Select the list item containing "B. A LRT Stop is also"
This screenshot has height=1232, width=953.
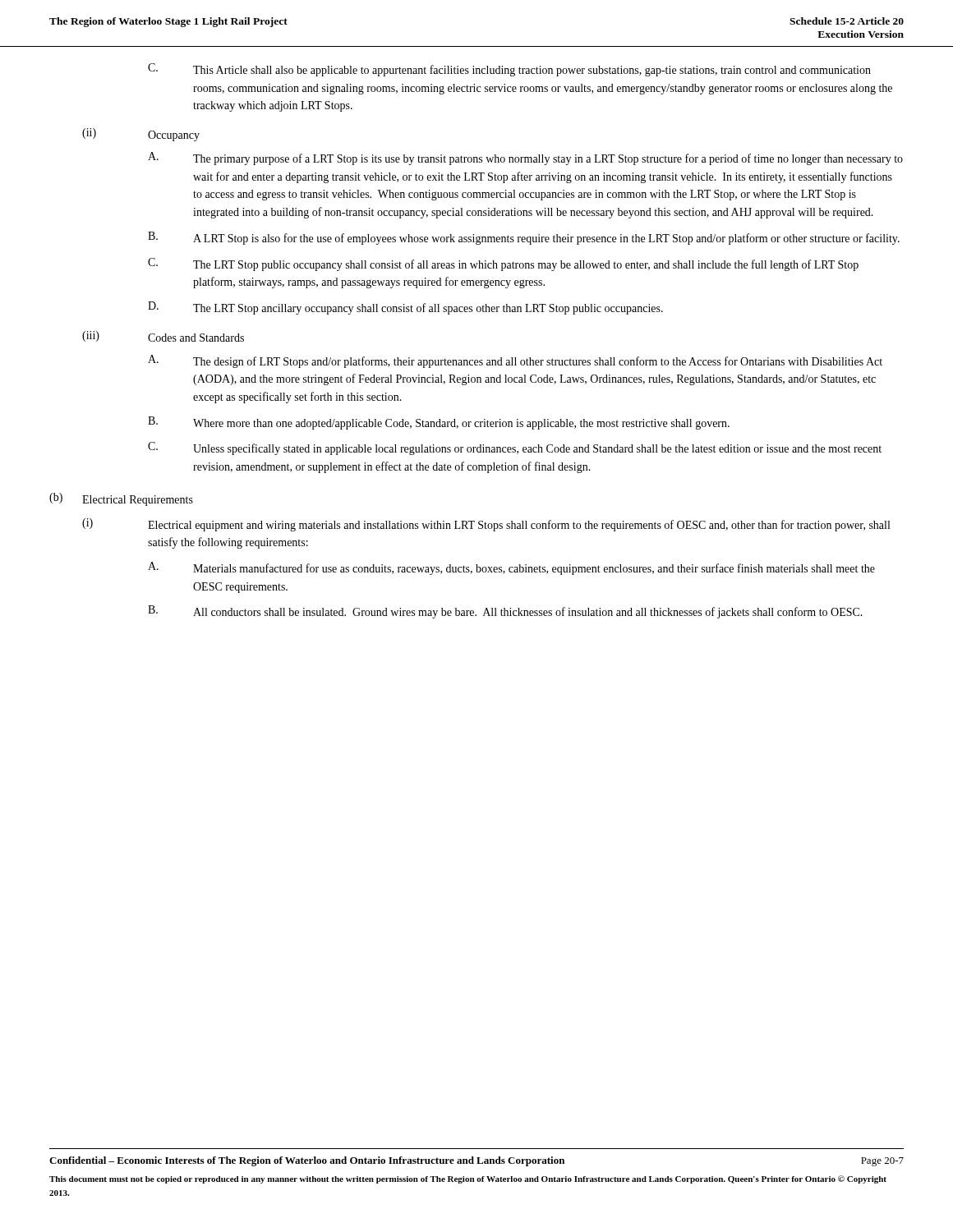point(526,239)
